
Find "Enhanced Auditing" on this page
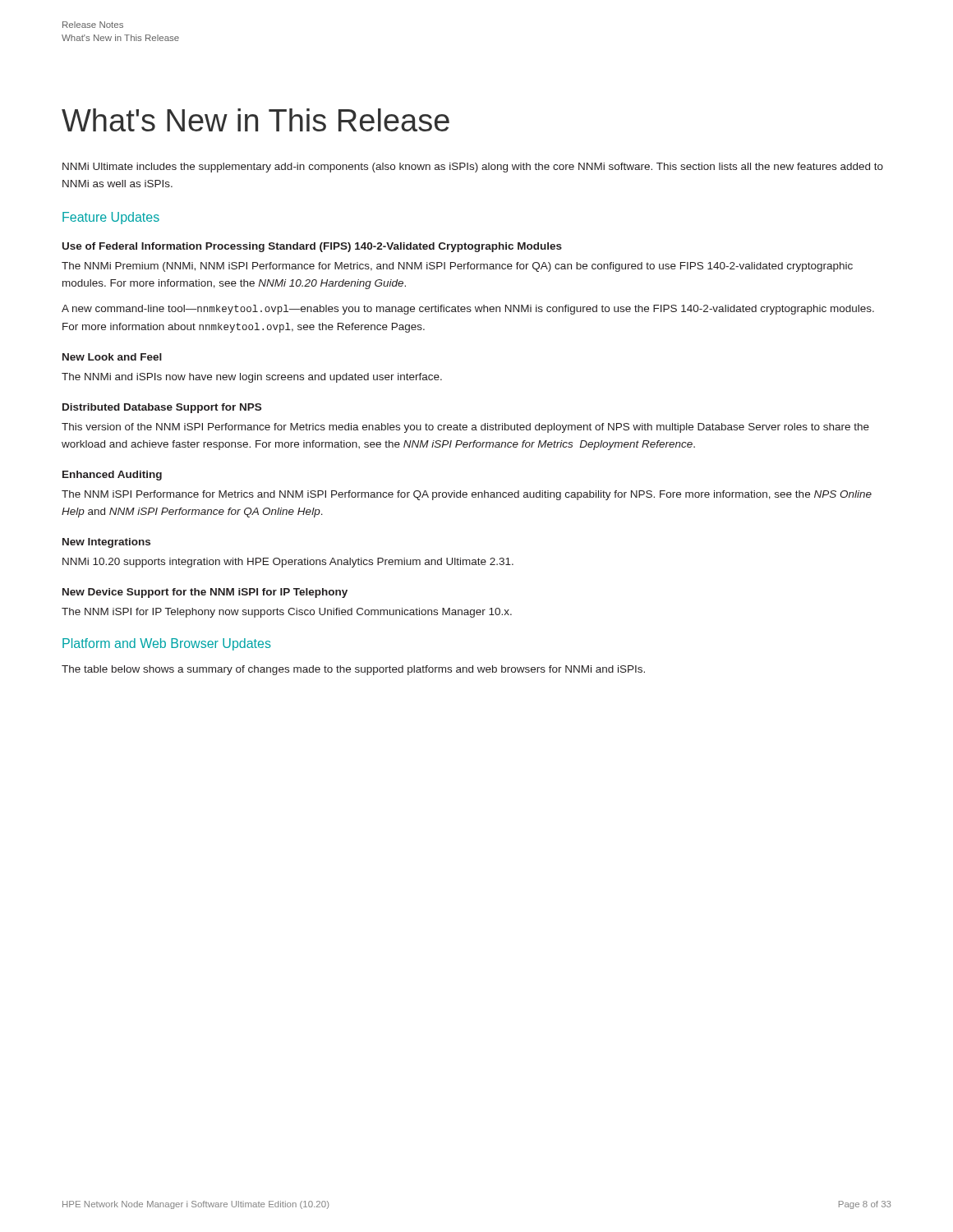click(x=112, y=476)
